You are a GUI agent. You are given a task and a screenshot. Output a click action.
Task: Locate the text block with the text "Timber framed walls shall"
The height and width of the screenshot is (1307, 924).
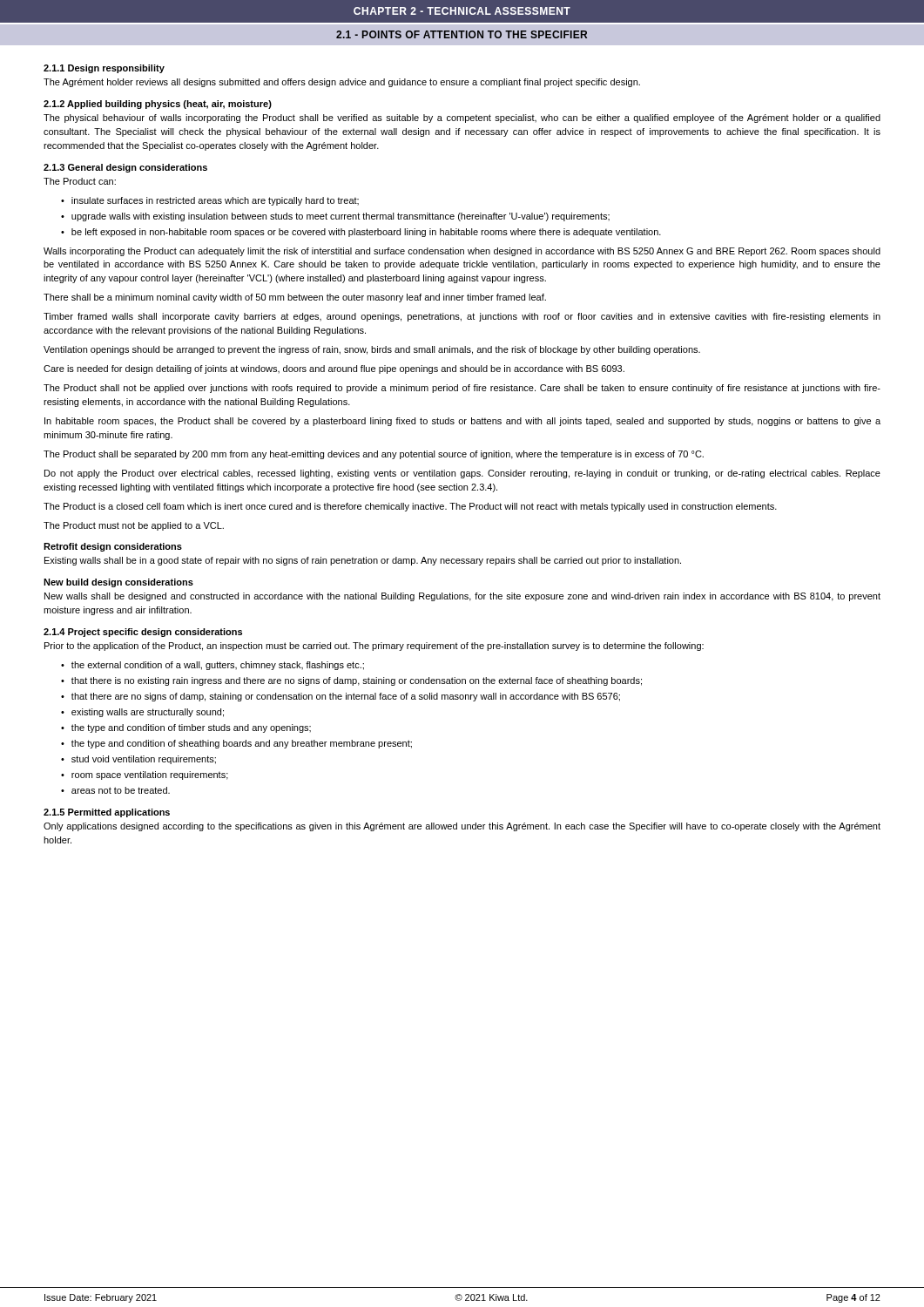click(462, 323)
